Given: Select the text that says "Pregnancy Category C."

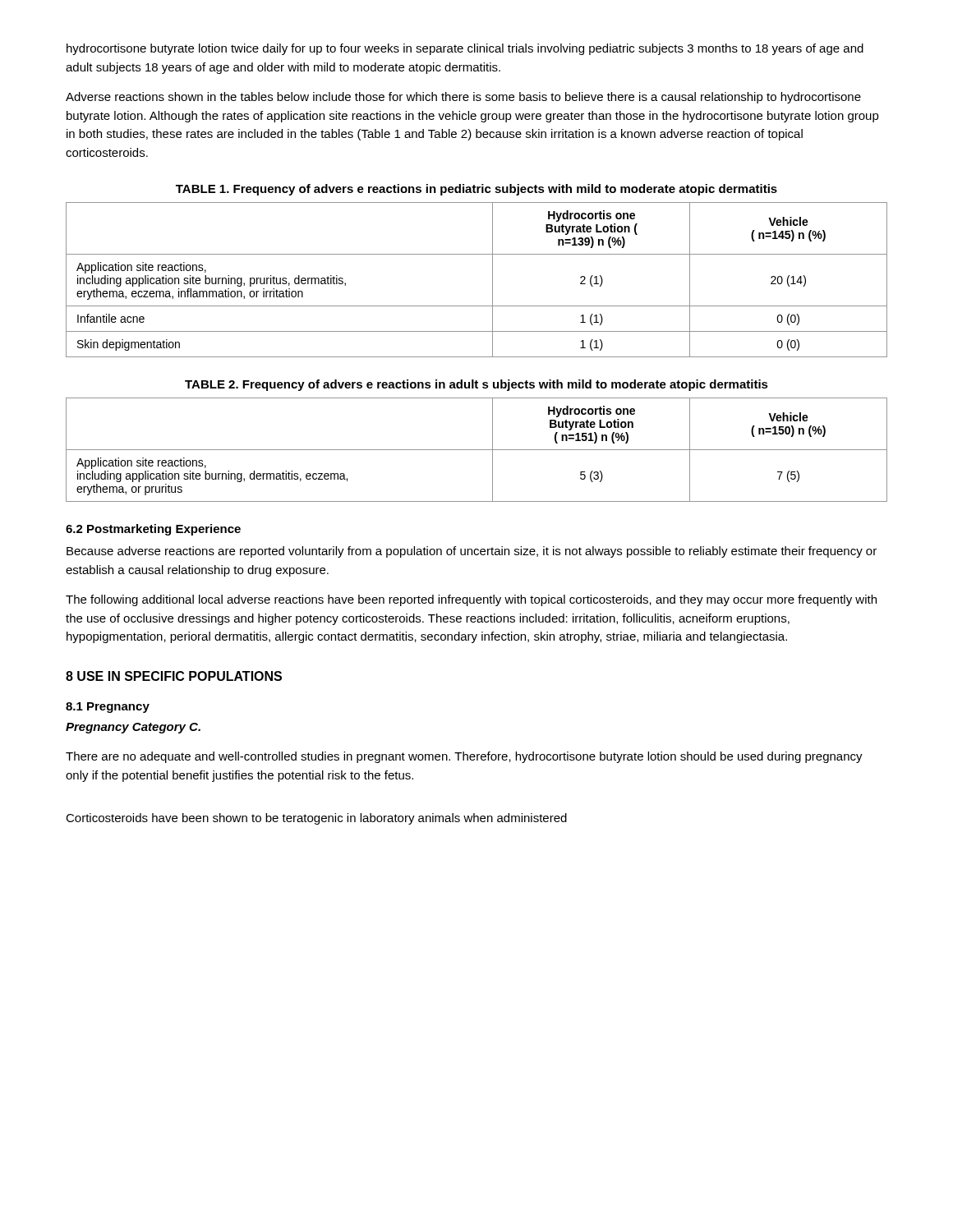Looking at the screenshot, I should tap(133, 728).
